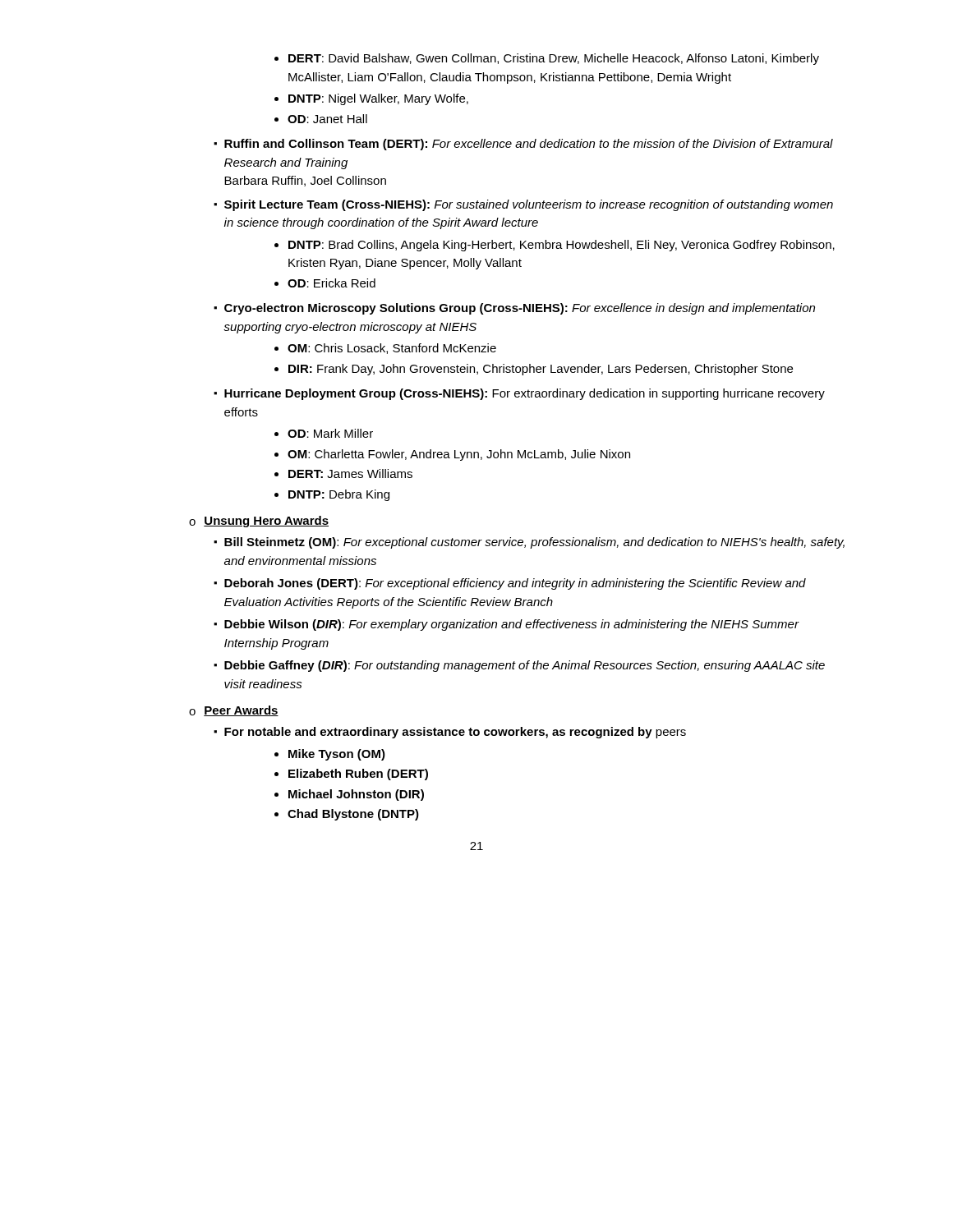
Task: Navigate to the element starting "OM: Chris Losack, Stanford McKenzie"
Action: 385,349
